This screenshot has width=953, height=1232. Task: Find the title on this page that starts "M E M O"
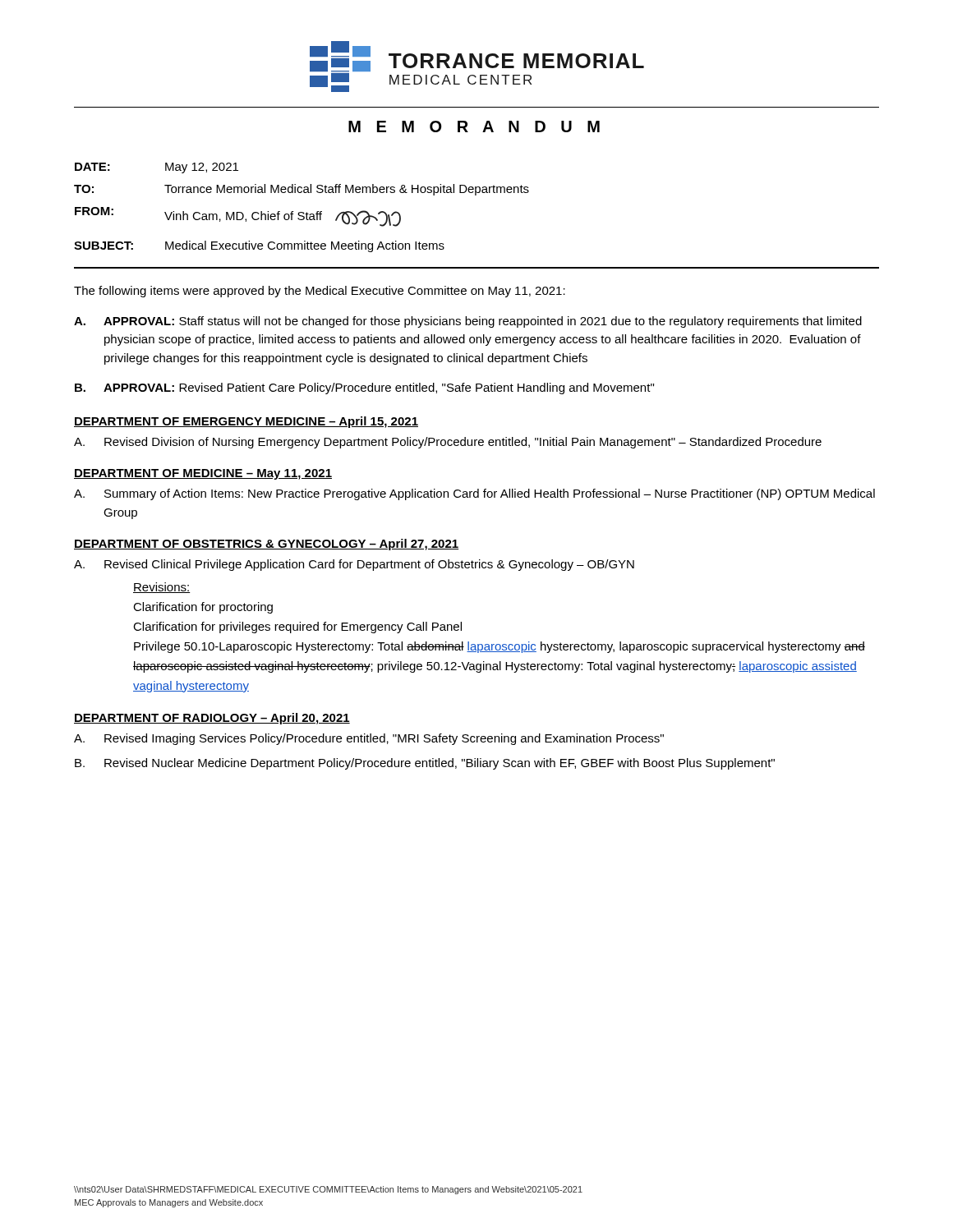click(476, 126)
